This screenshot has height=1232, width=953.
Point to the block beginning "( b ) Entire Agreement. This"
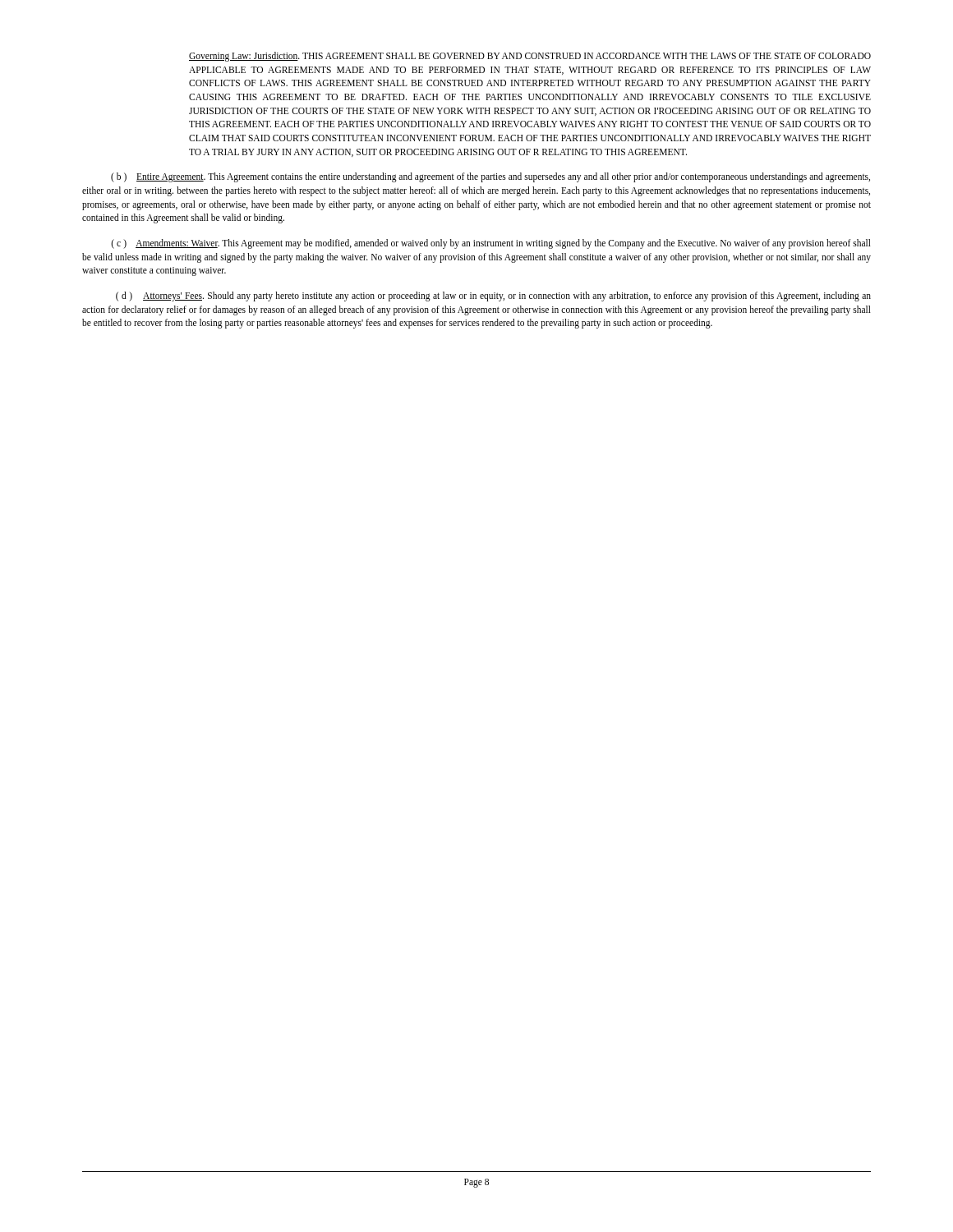tap(476, 197)
